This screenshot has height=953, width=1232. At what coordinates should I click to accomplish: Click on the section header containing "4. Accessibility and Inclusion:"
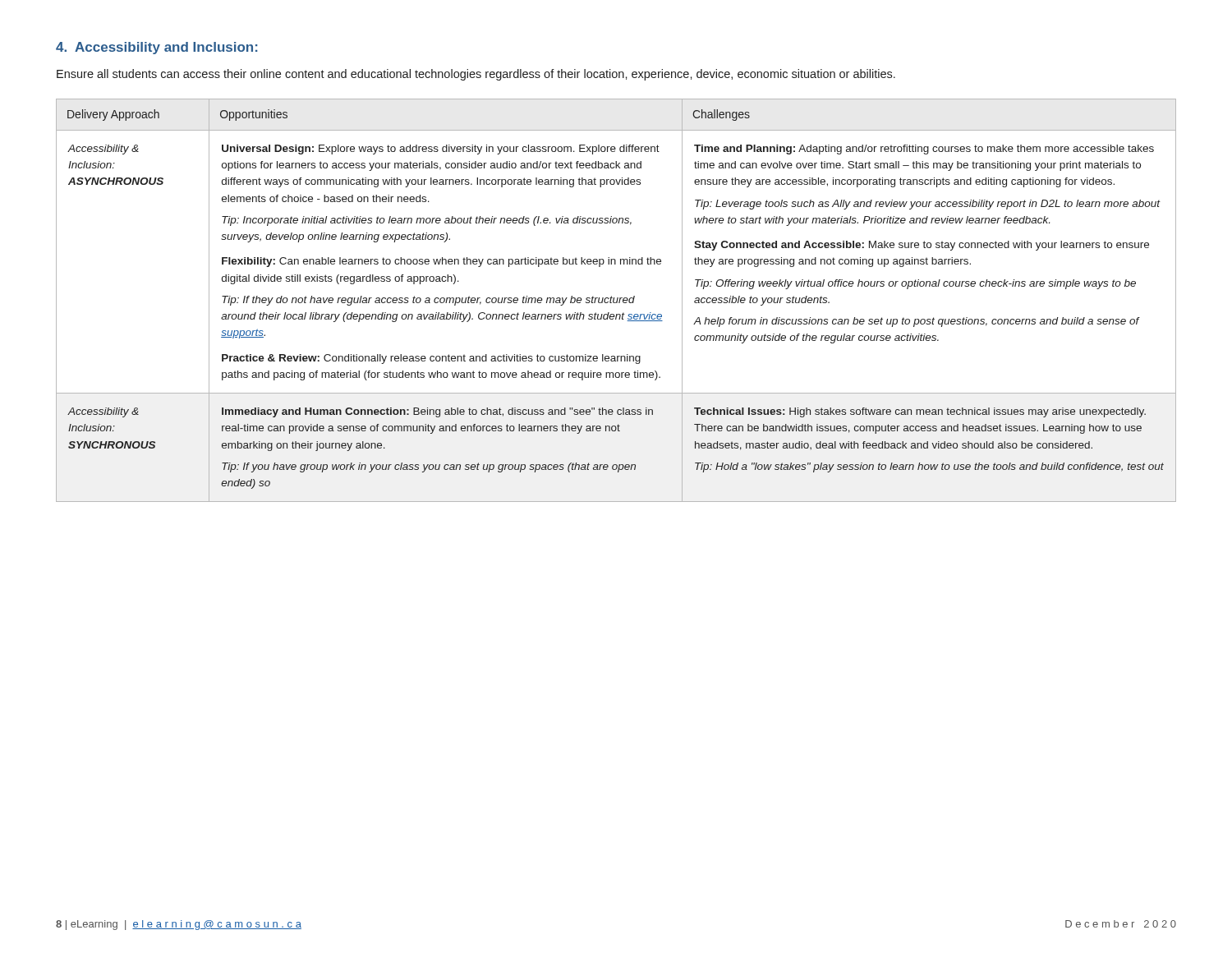point(157,47)
